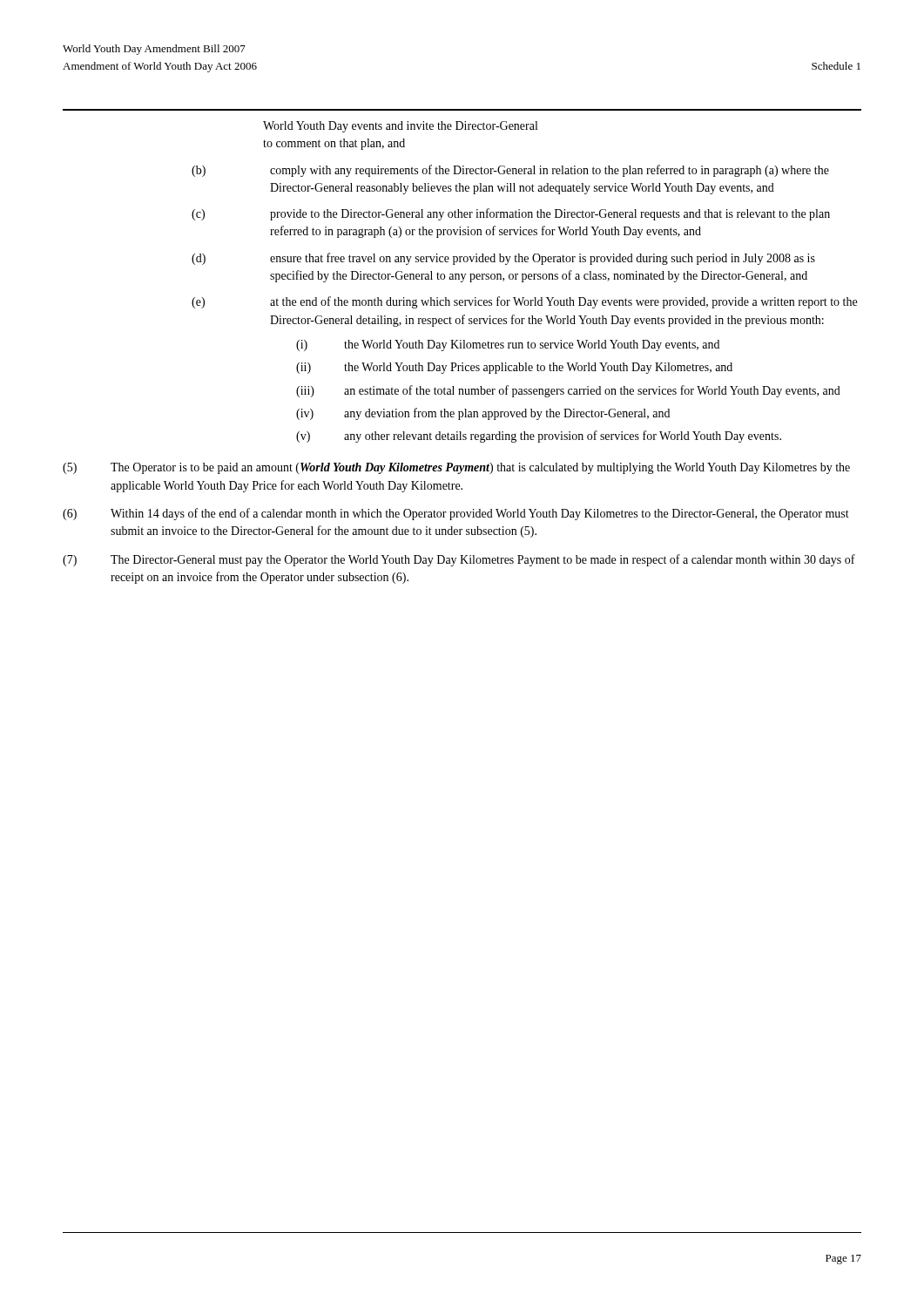Click the passage that begins "(e) at the end of"
The height and width of the screenshot is (1307, 924).
tap(462, 372)
